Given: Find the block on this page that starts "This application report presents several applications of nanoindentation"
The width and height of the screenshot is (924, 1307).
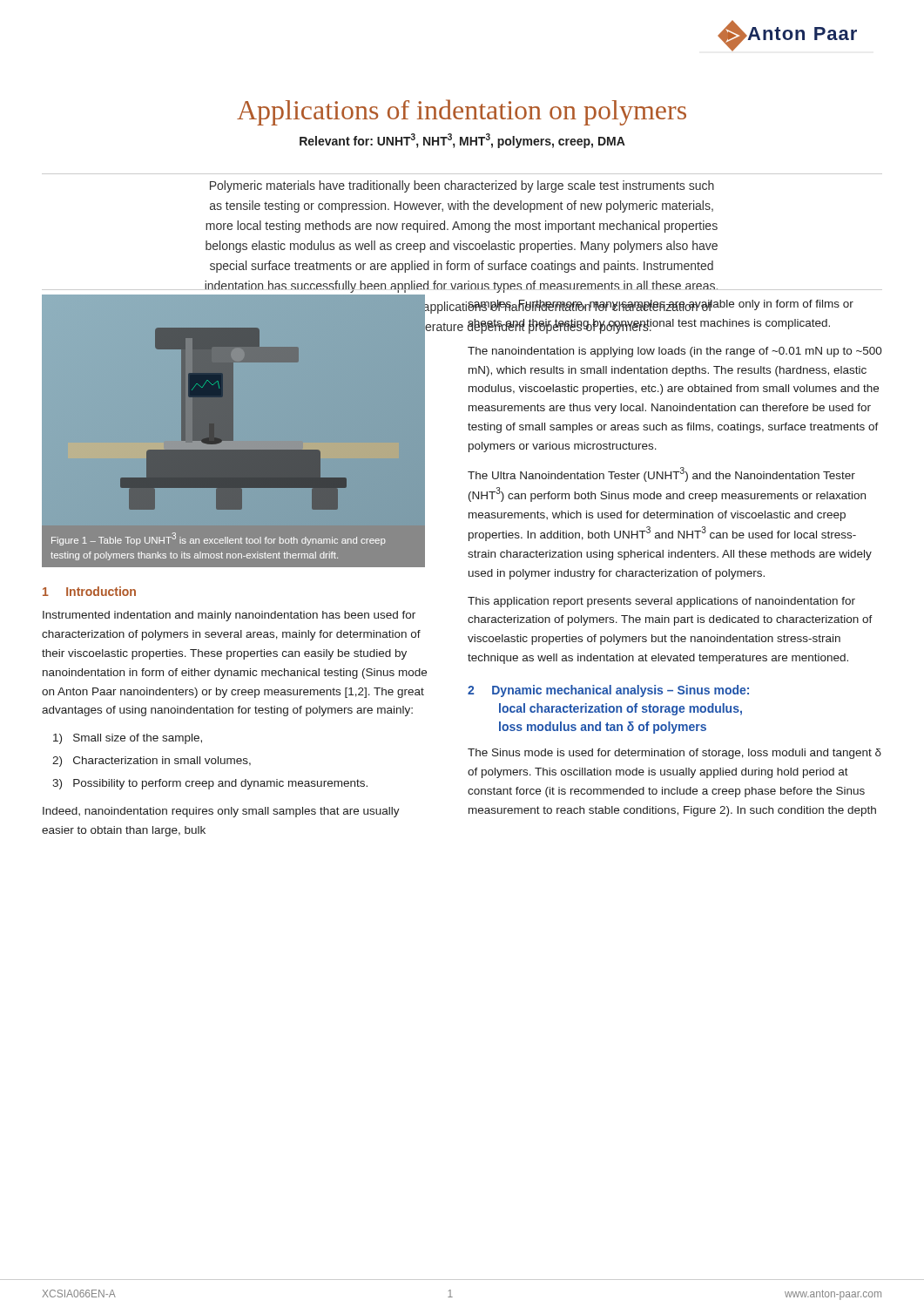Looking at the screenshot, I should click(670, 629).
